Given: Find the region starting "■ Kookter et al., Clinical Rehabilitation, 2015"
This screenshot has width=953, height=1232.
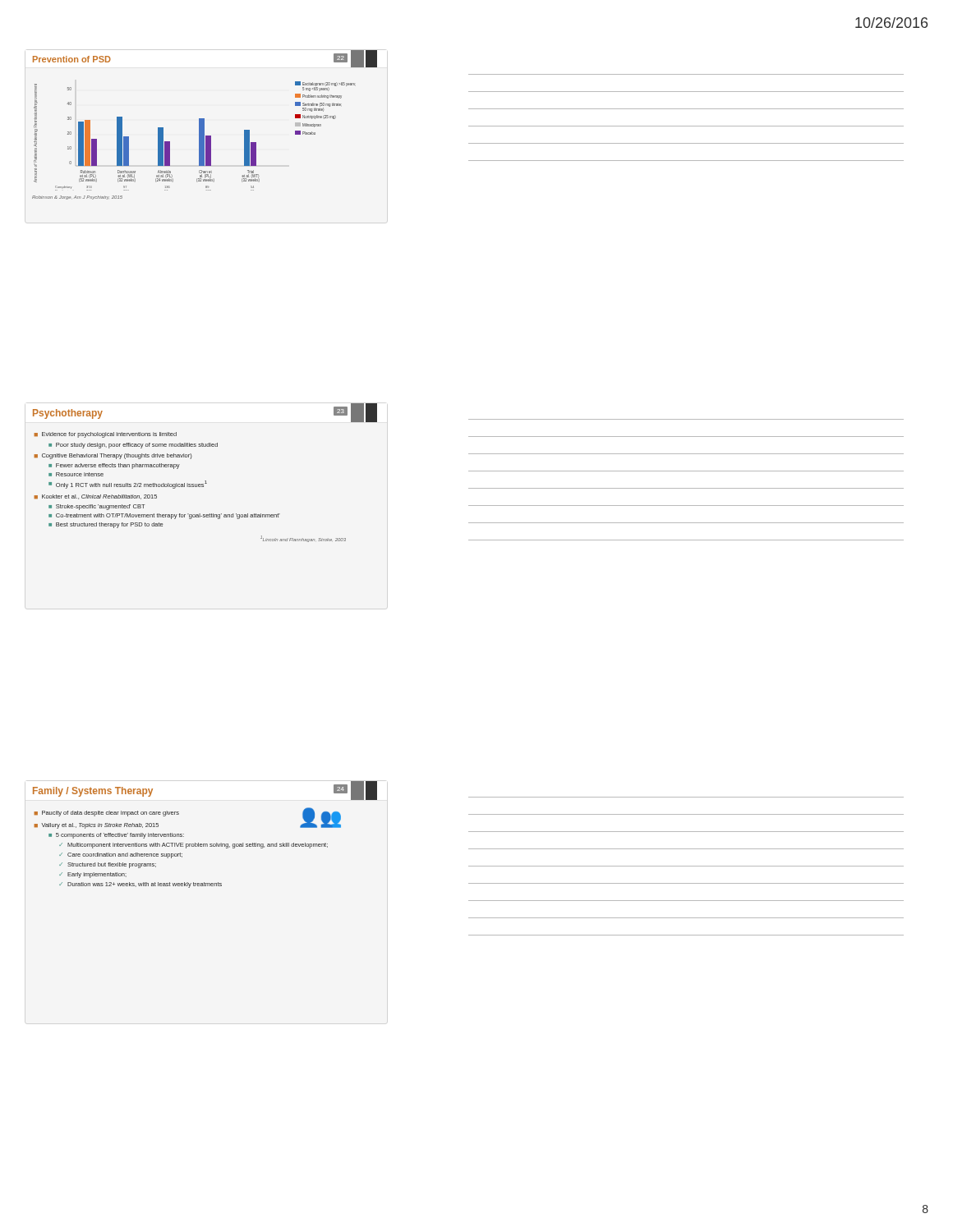Looking at the screenshot, I should (95, 496).
